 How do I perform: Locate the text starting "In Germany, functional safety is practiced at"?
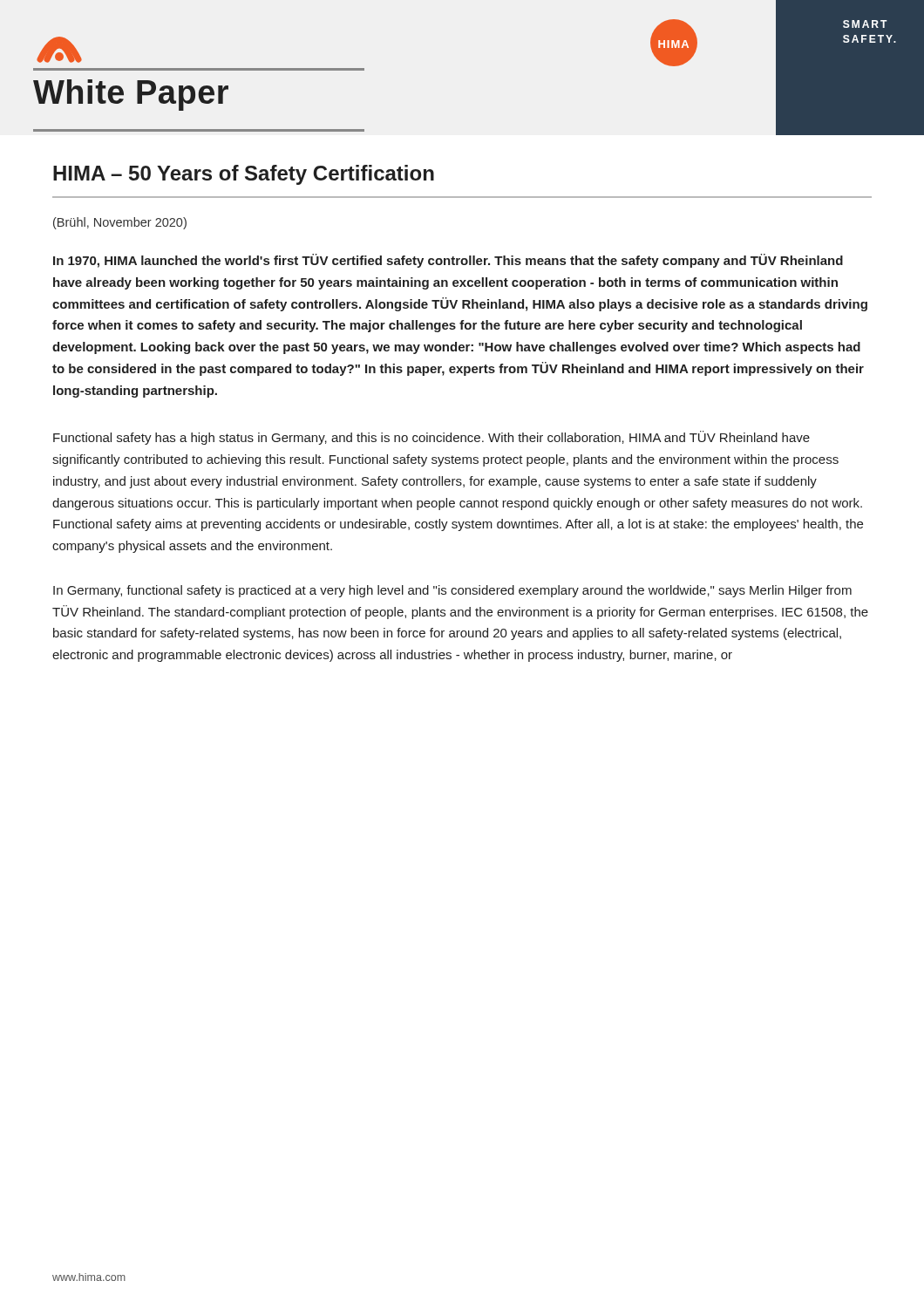(x=460, y=622)
